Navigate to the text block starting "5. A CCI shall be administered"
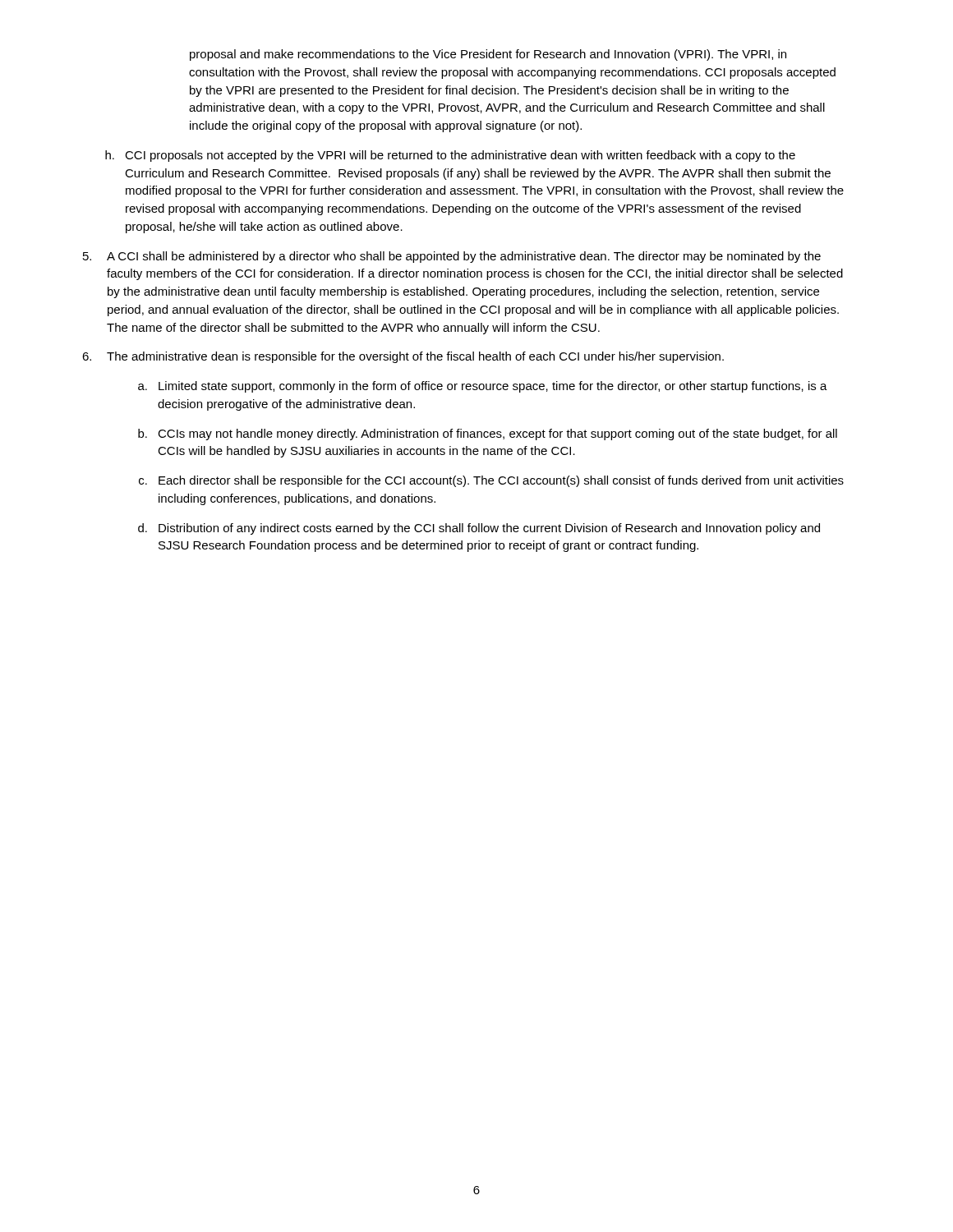The image size is (953, 1232). pyautogui.click(x=464, y=291)
